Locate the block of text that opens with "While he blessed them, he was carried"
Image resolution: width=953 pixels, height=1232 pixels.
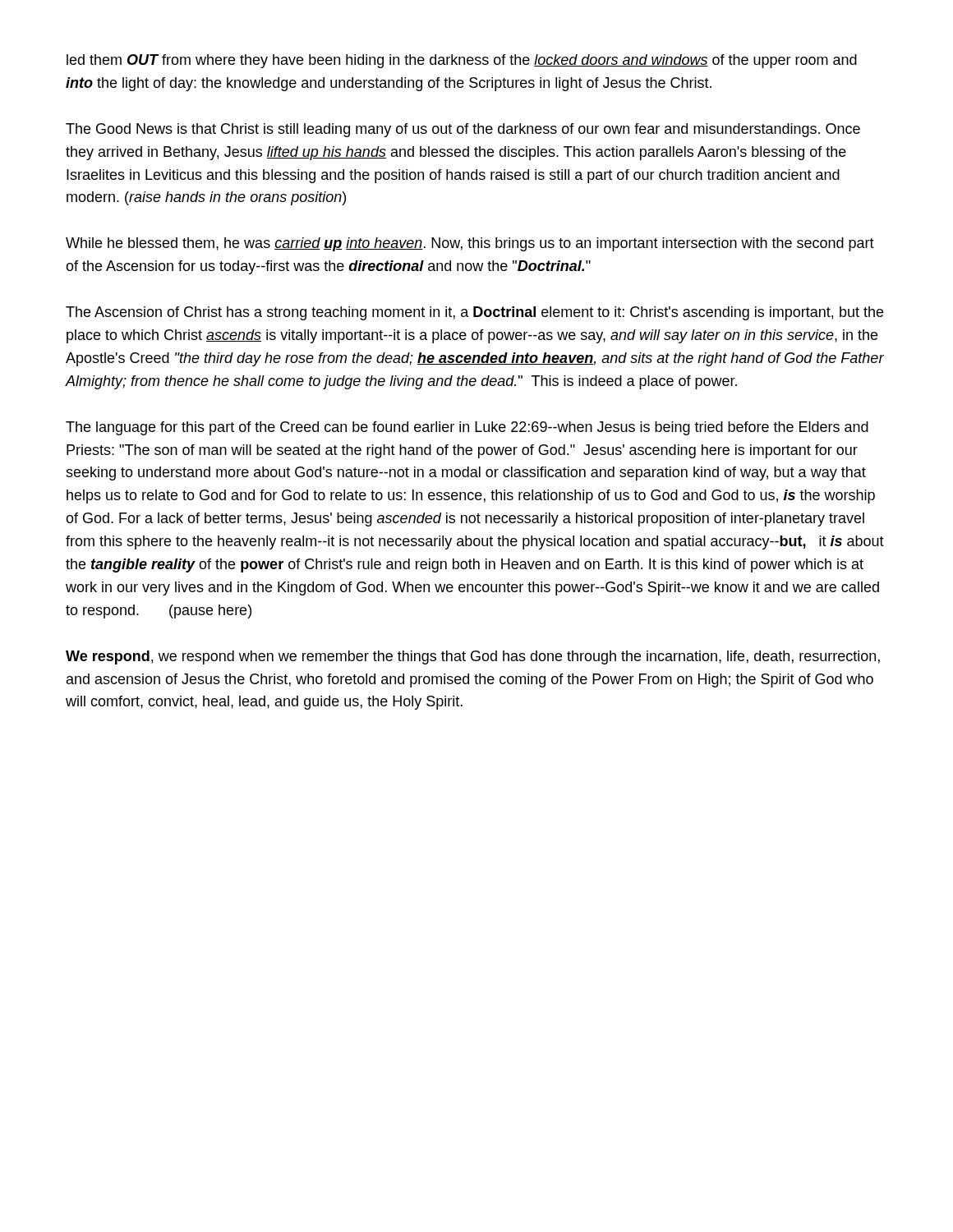tap(470, 255)
